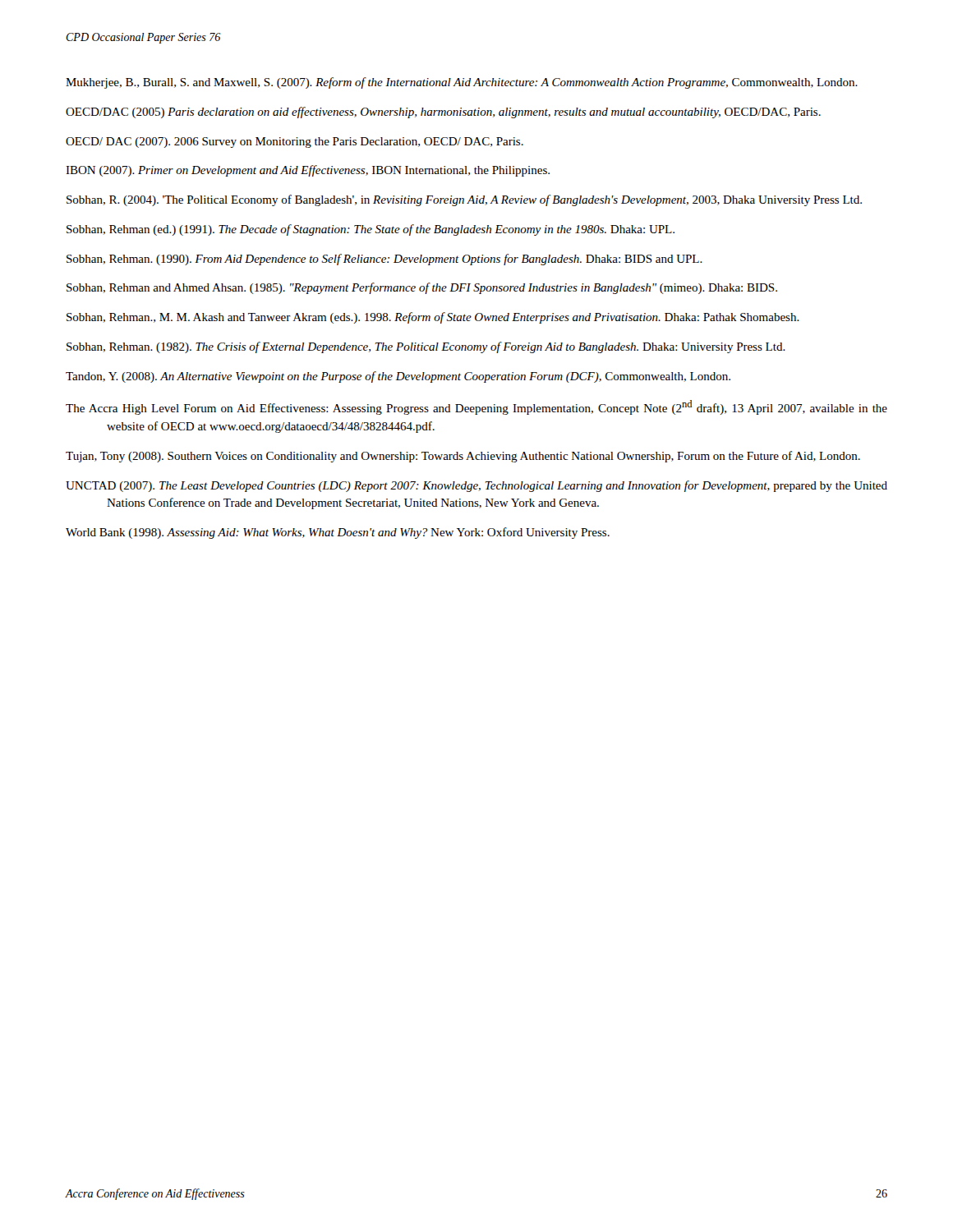Where is the passage that starts "Mukherjee, B., Burall, S. and"?

(x=462, y=82)
